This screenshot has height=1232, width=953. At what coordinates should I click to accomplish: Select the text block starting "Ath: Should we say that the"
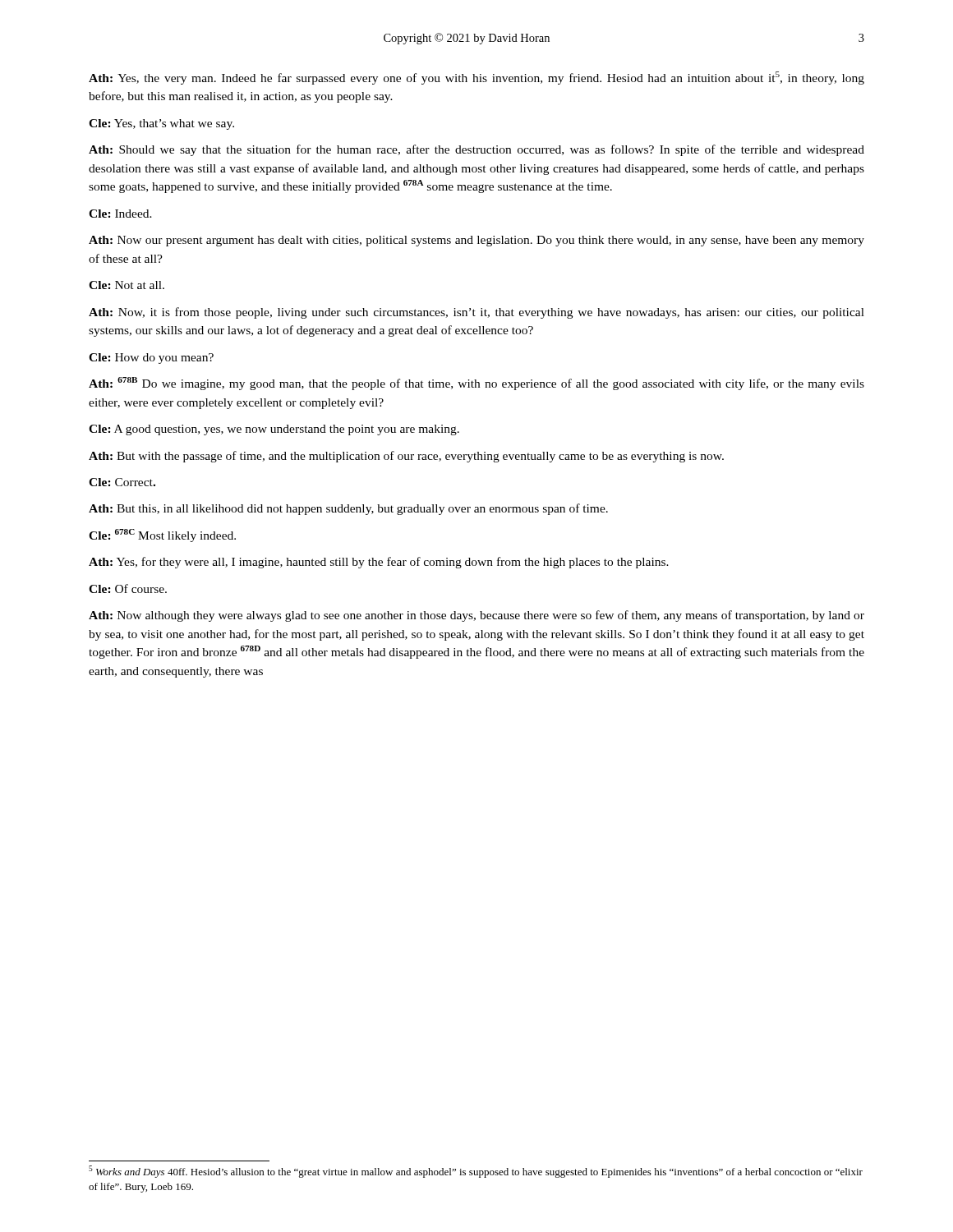476,168
